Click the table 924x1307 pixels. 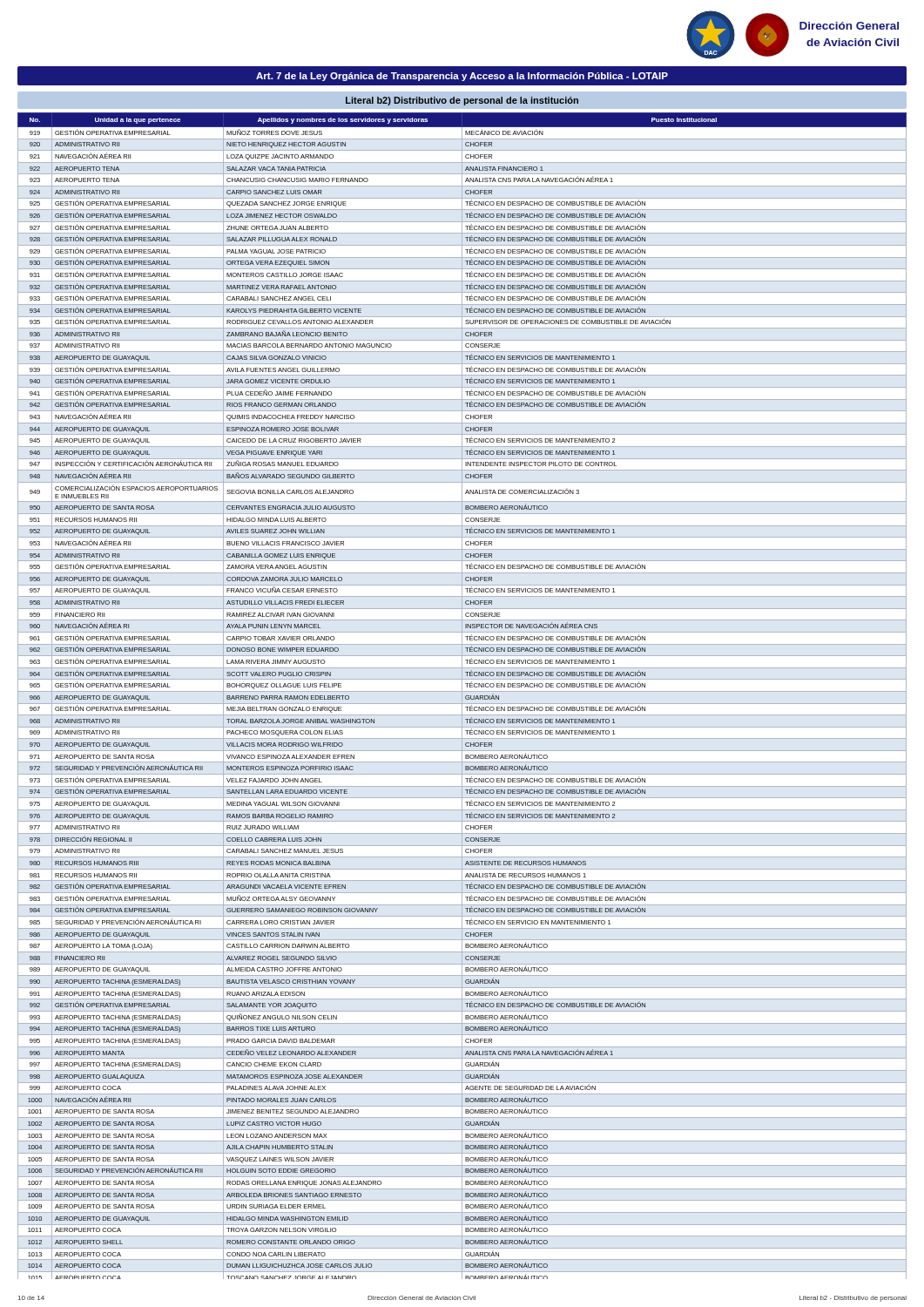(462, 696)
